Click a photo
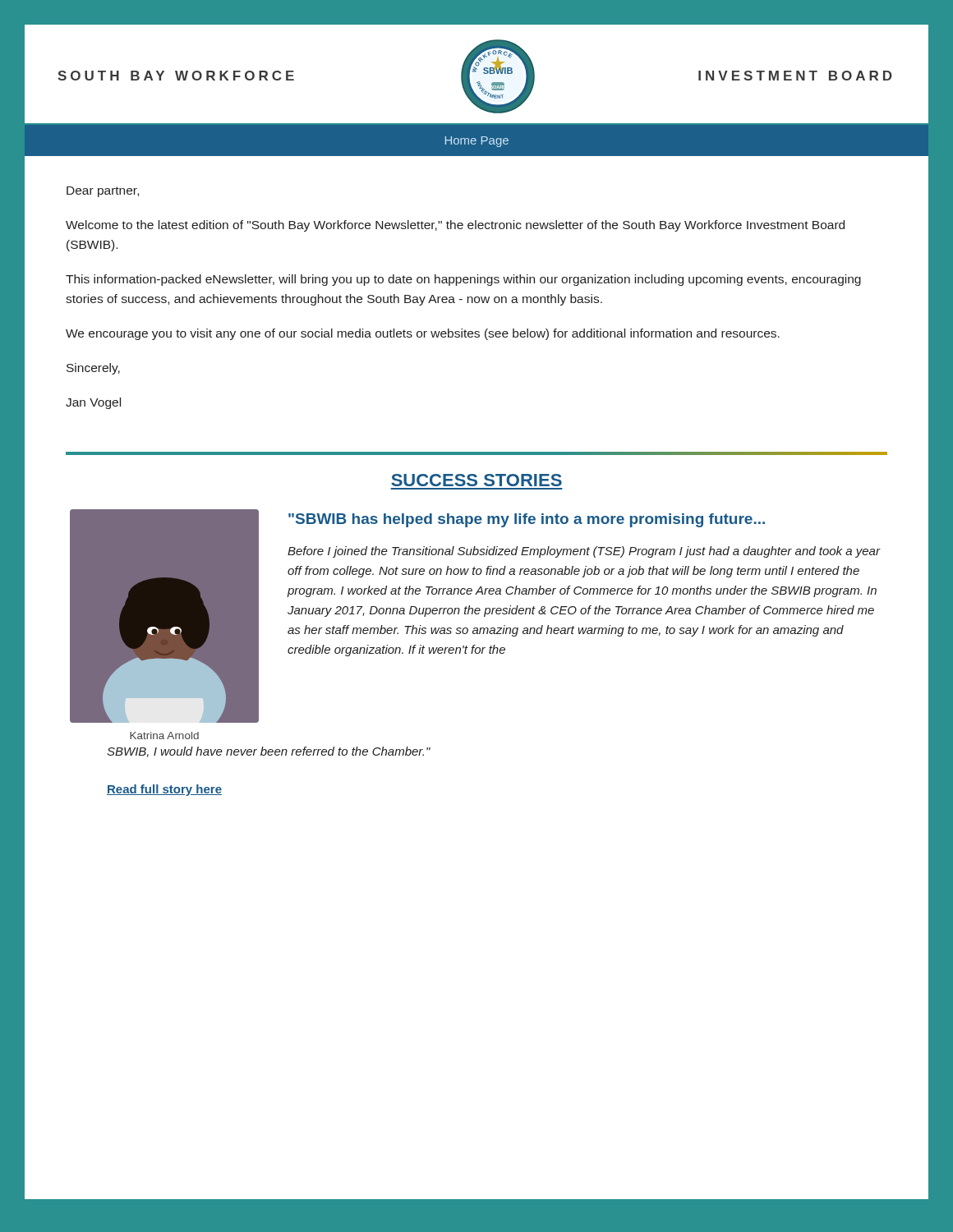Screen dimensions: 1232x953 click(164, 616)
